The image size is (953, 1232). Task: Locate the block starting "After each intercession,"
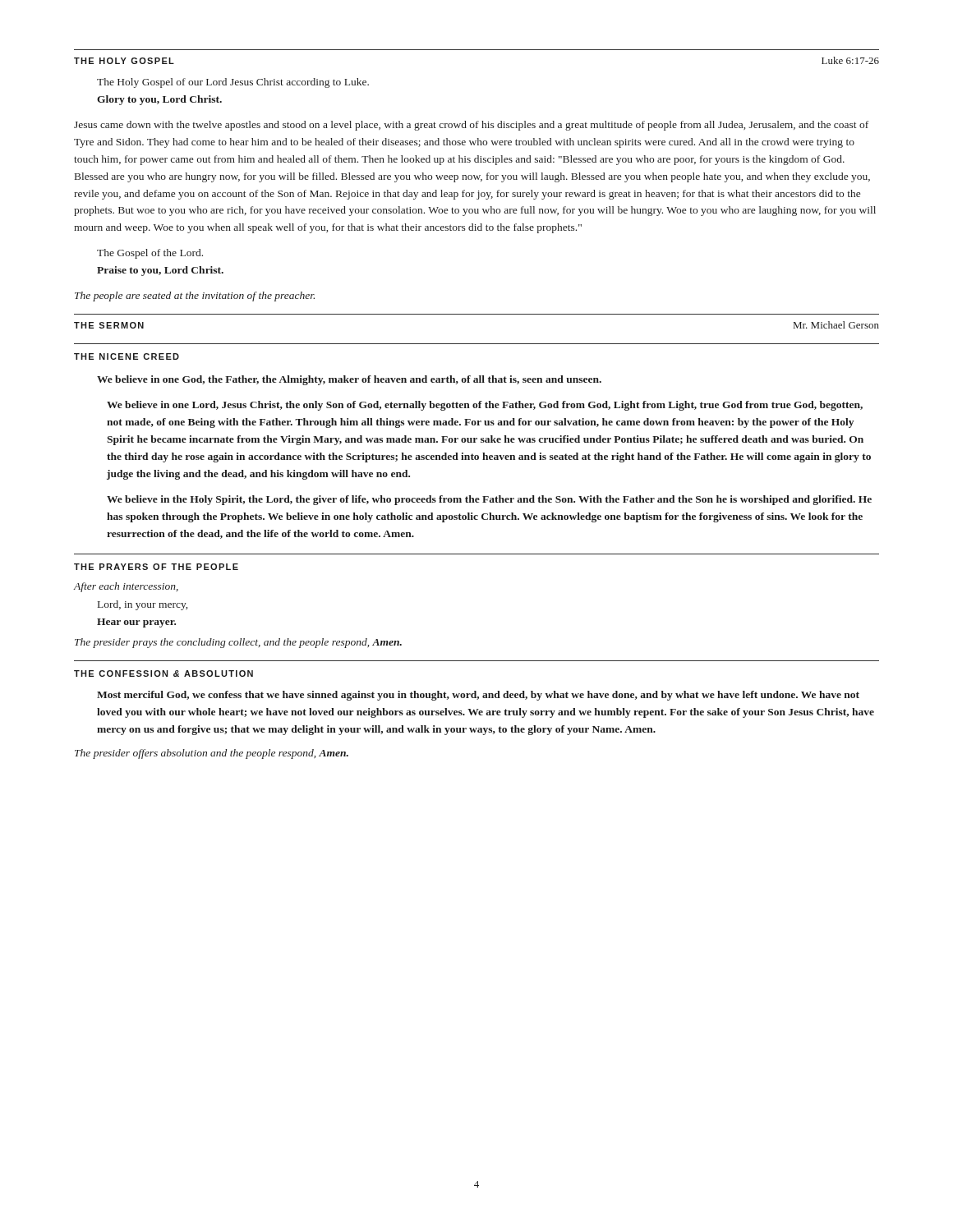pos(126,586)
